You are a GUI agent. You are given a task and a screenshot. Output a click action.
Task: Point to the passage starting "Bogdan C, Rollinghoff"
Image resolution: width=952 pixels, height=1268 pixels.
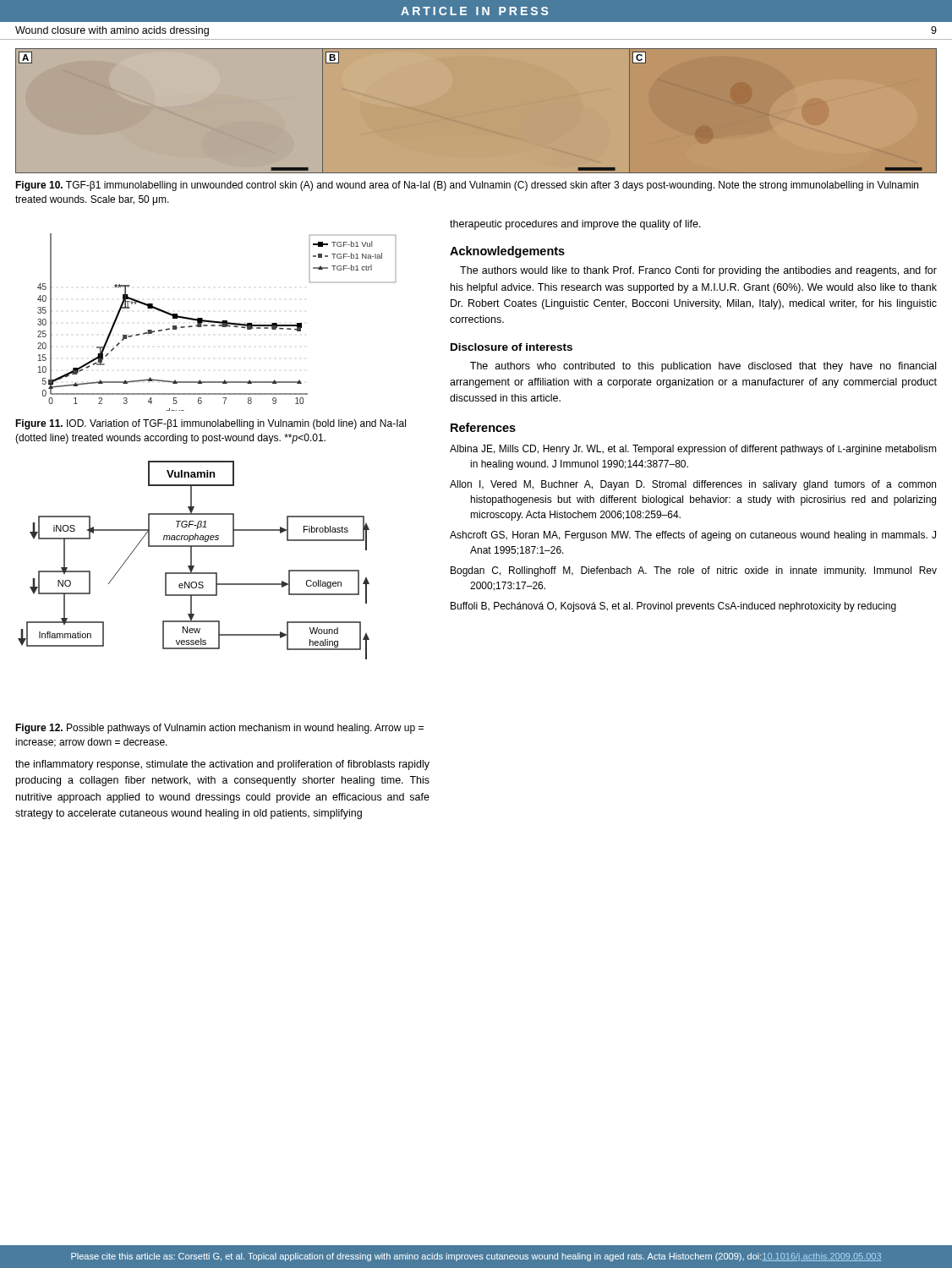point(693,578)
